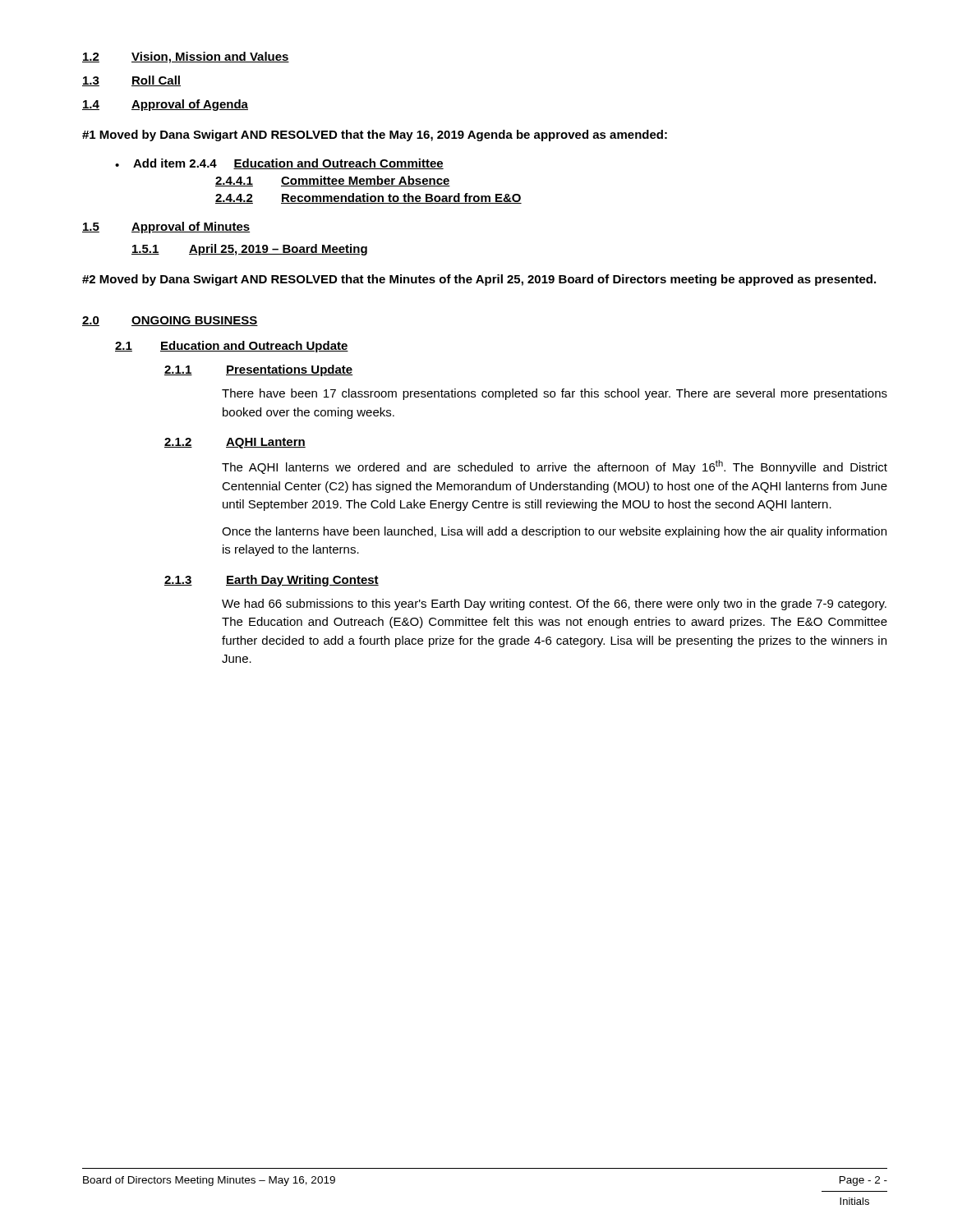Screen dimensions: 1232x953
Task: Where does it say "2.0 ONGOING BUSINESS"?
Action: [x=170, y=320]
